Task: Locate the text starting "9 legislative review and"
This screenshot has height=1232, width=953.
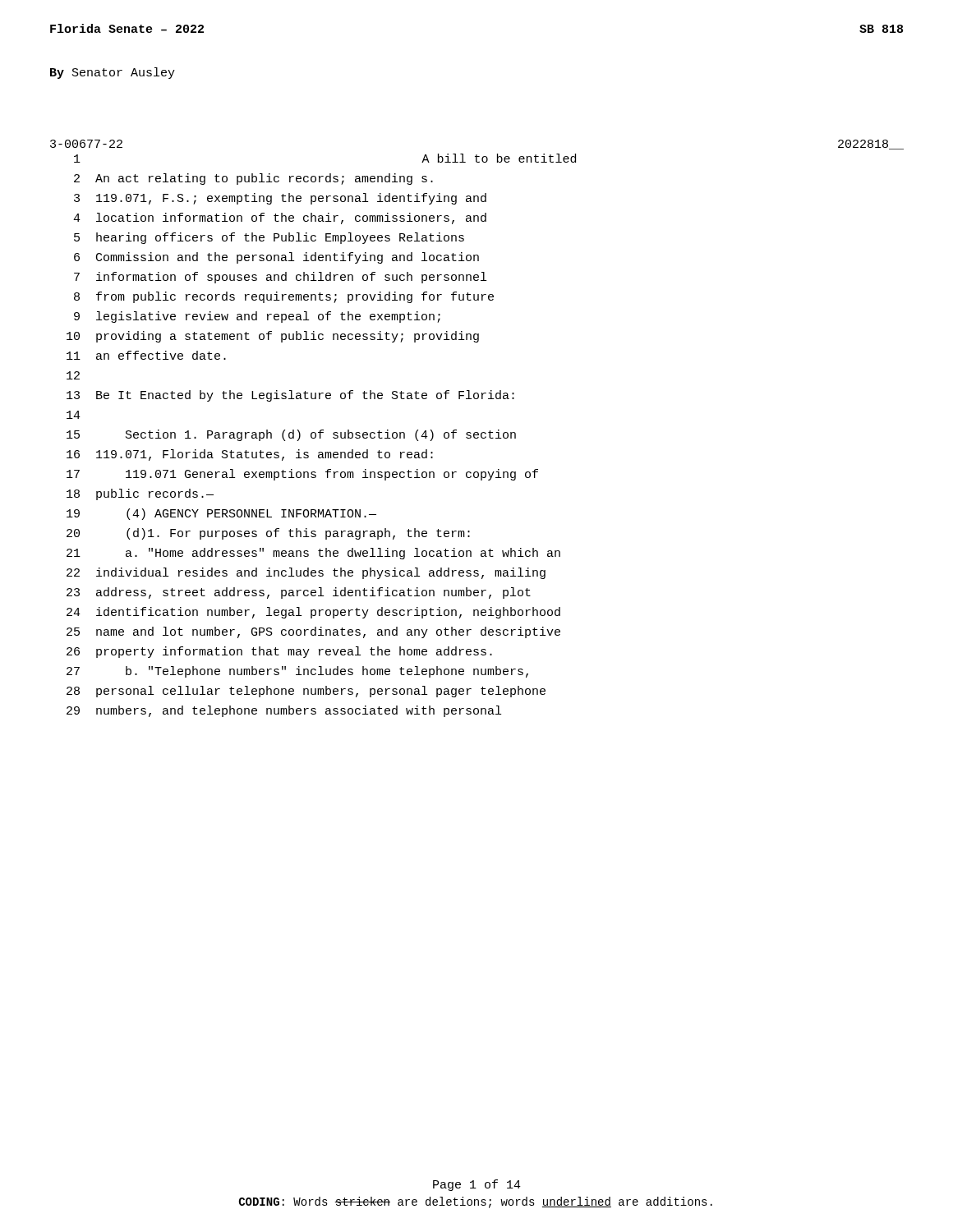Action: click(x=257, y=317)
